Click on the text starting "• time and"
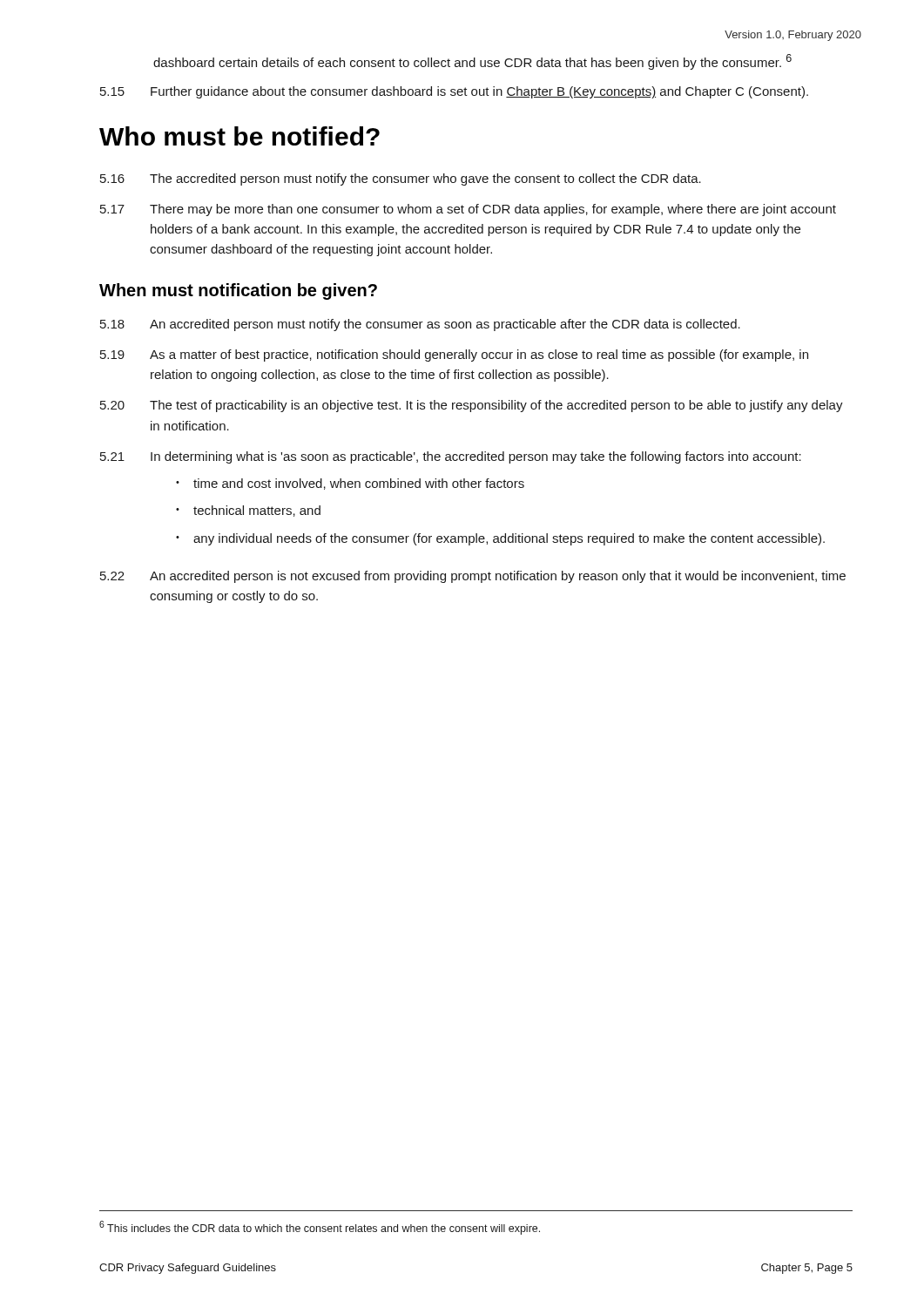924x1307 pixels. [514, 483]
